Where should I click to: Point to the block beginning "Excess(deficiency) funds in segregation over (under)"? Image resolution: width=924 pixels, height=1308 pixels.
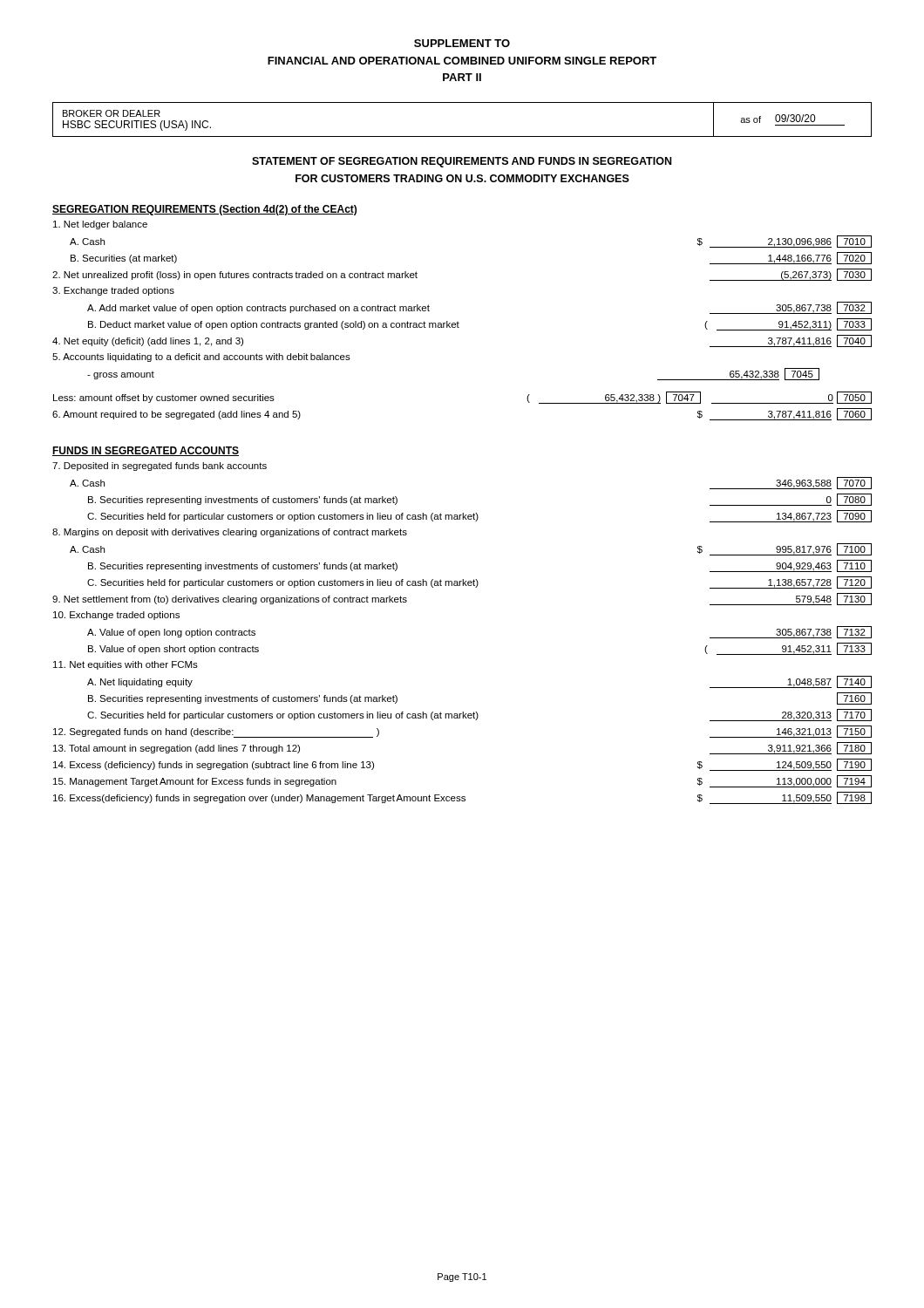tap(462, 797)
